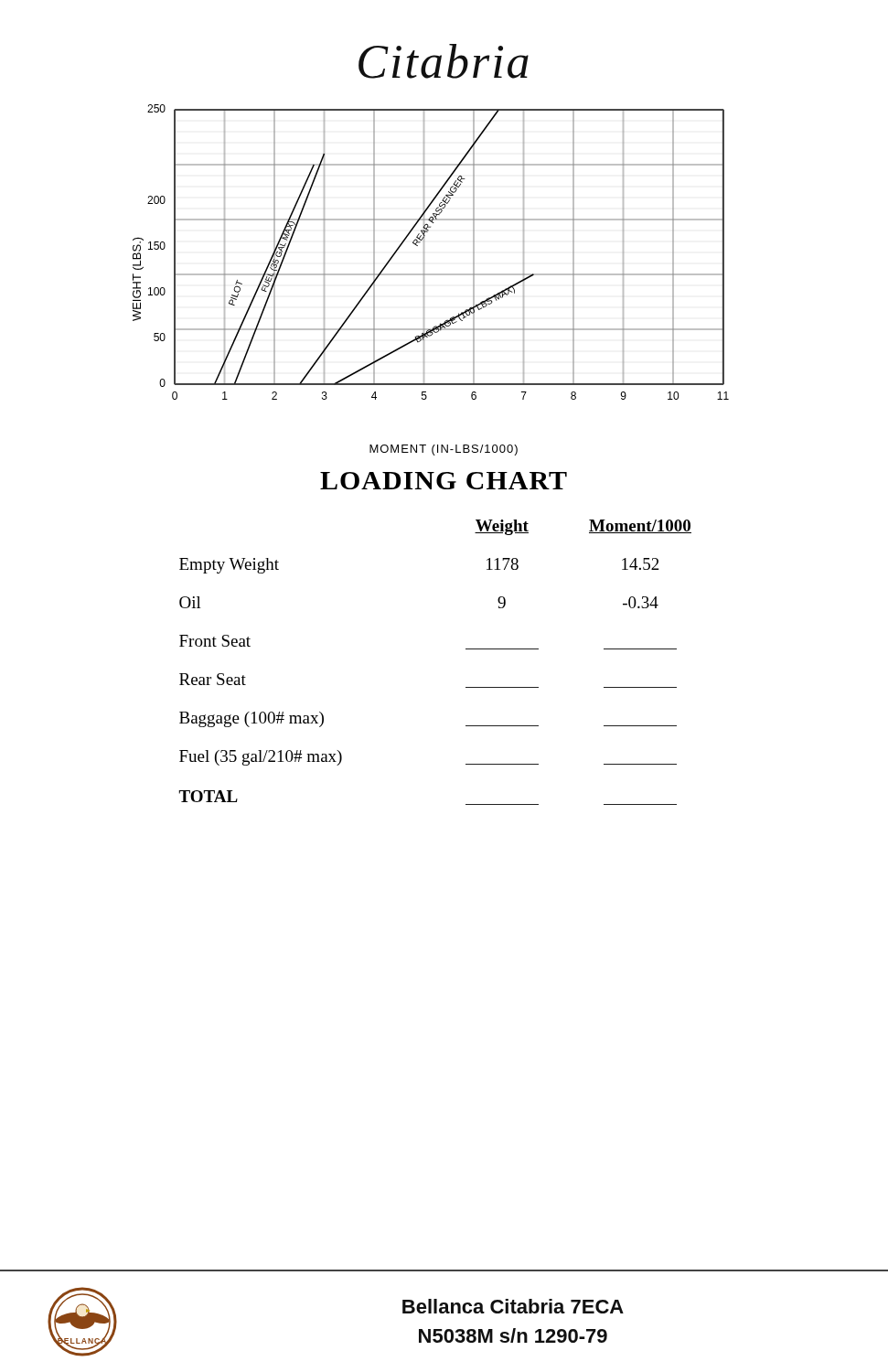Click on the caption containing "MOMENT (IN-LBS/1000)"
This screenshot has width=888, height=1372.
pos(444,449)
